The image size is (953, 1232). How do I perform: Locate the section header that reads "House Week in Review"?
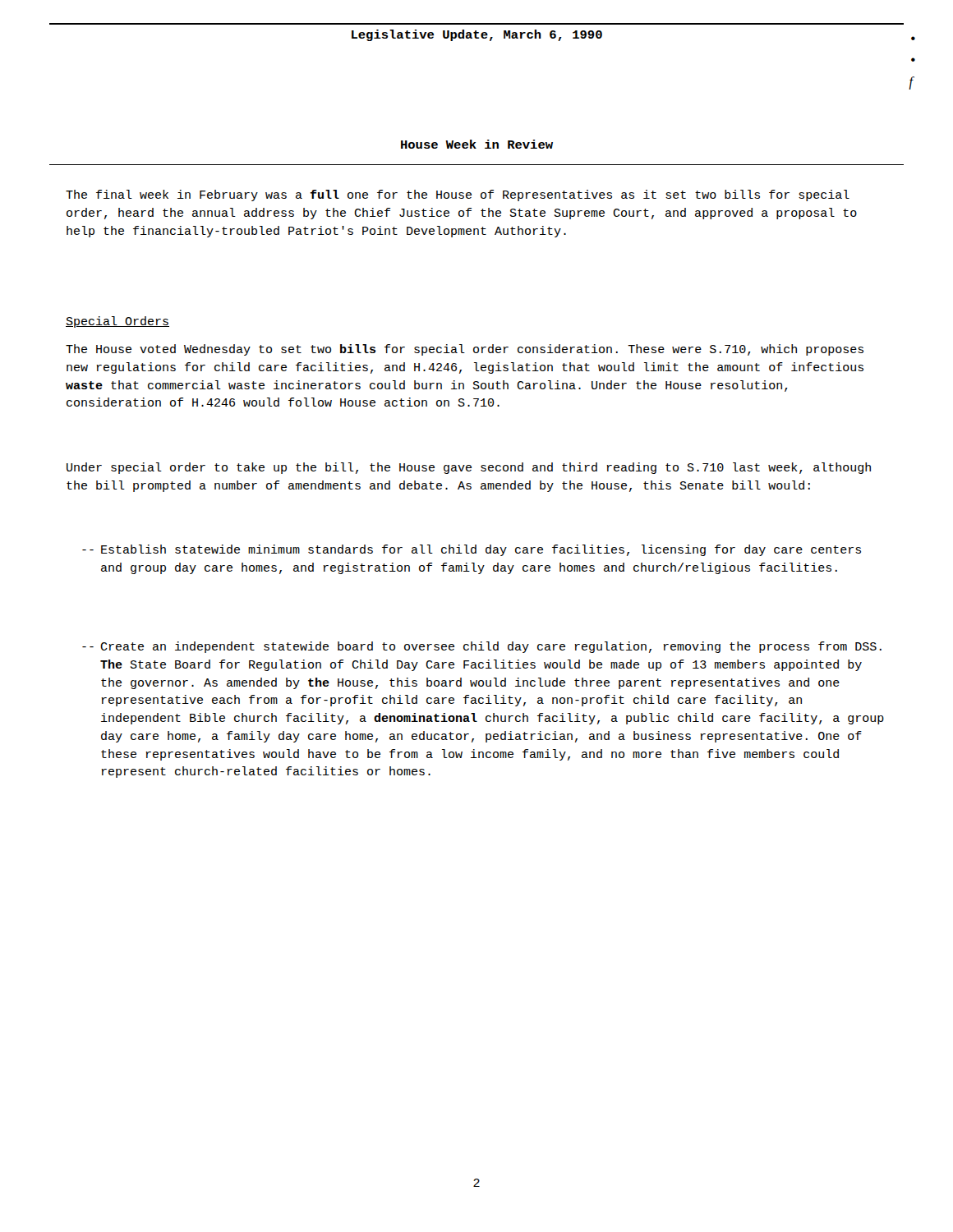pyautogui.click(x=476, y=145)
